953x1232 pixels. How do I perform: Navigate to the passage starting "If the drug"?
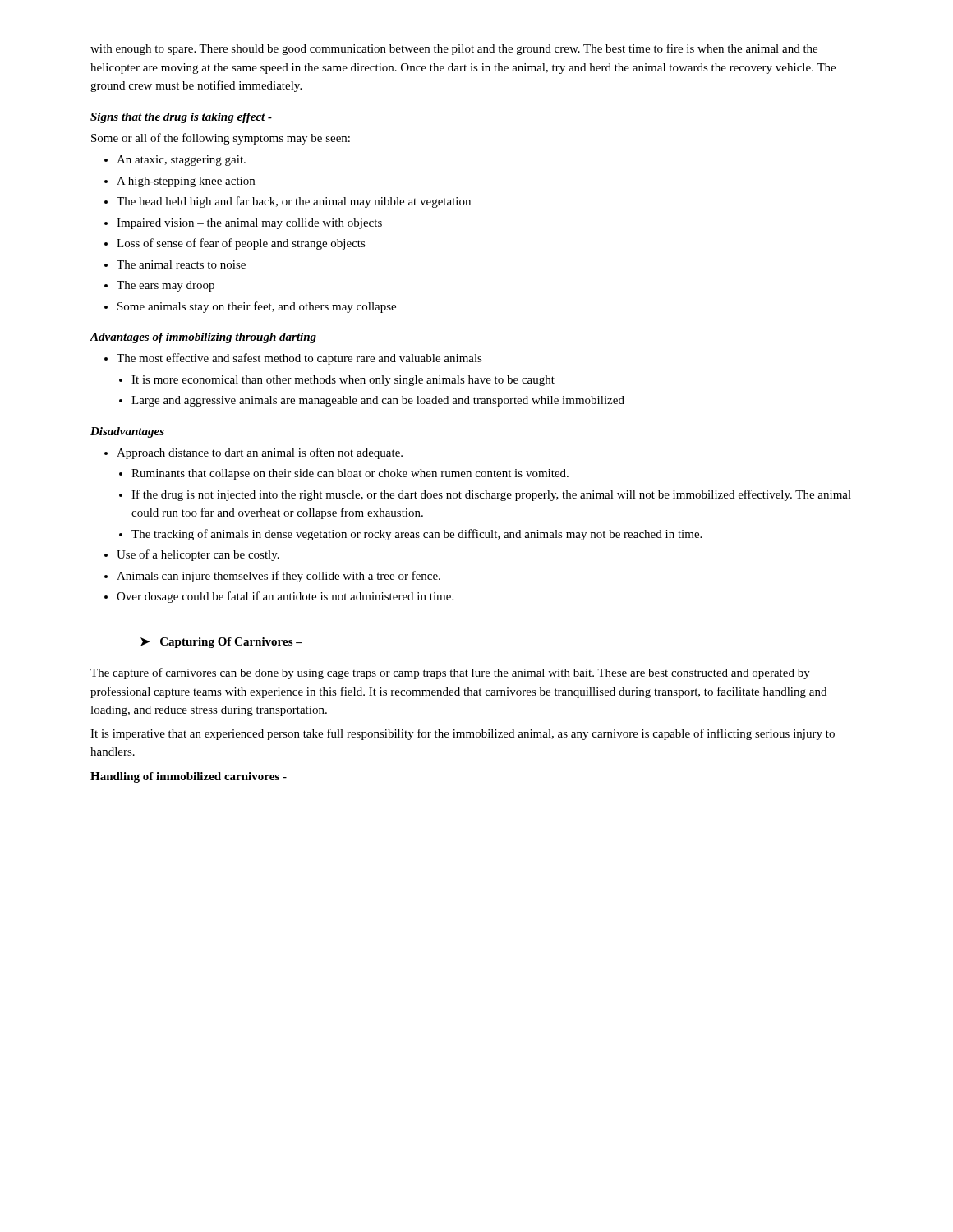[x=490, y=504]
